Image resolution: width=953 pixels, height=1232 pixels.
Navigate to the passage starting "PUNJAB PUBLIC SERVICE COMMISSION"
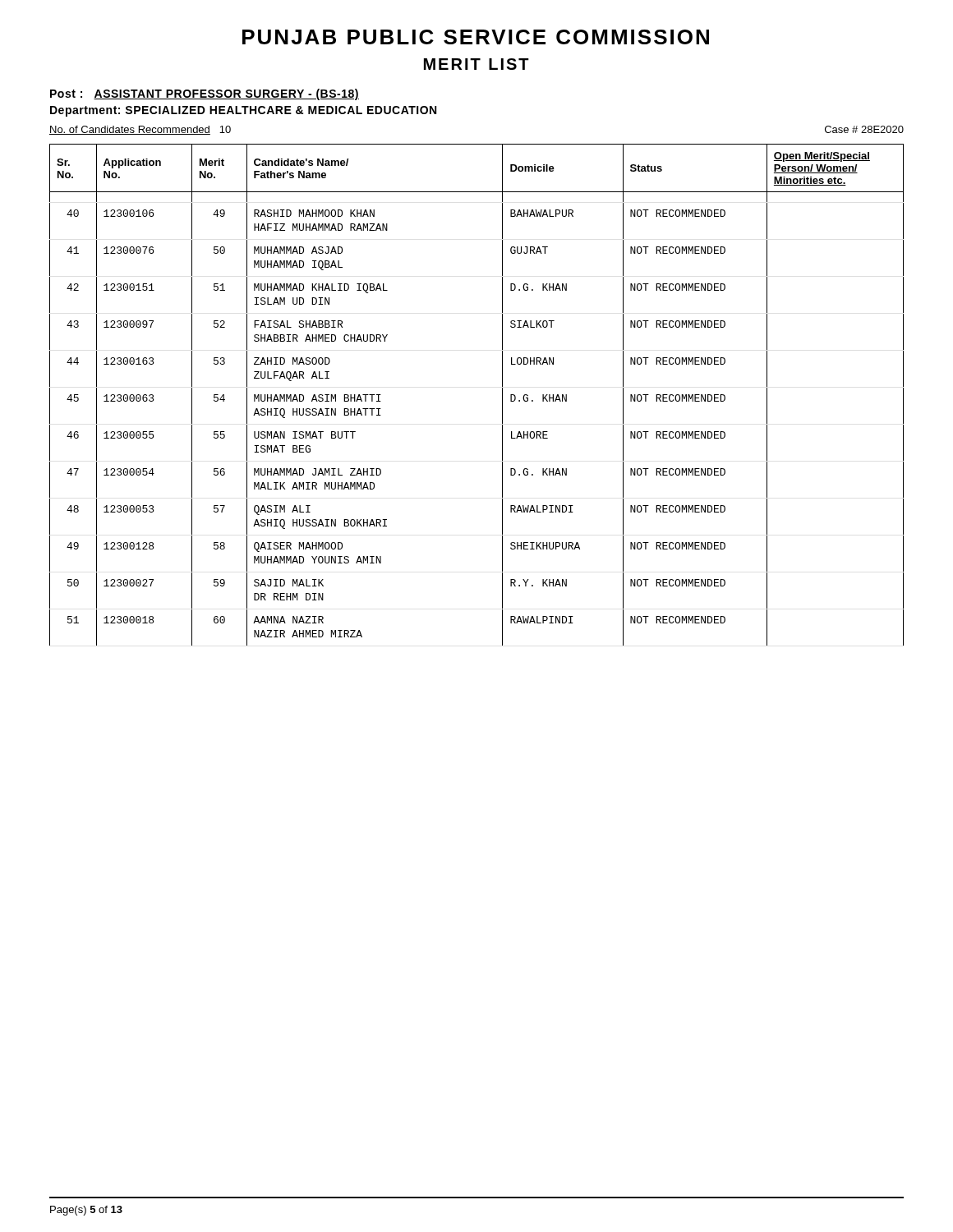pos(476,49)
